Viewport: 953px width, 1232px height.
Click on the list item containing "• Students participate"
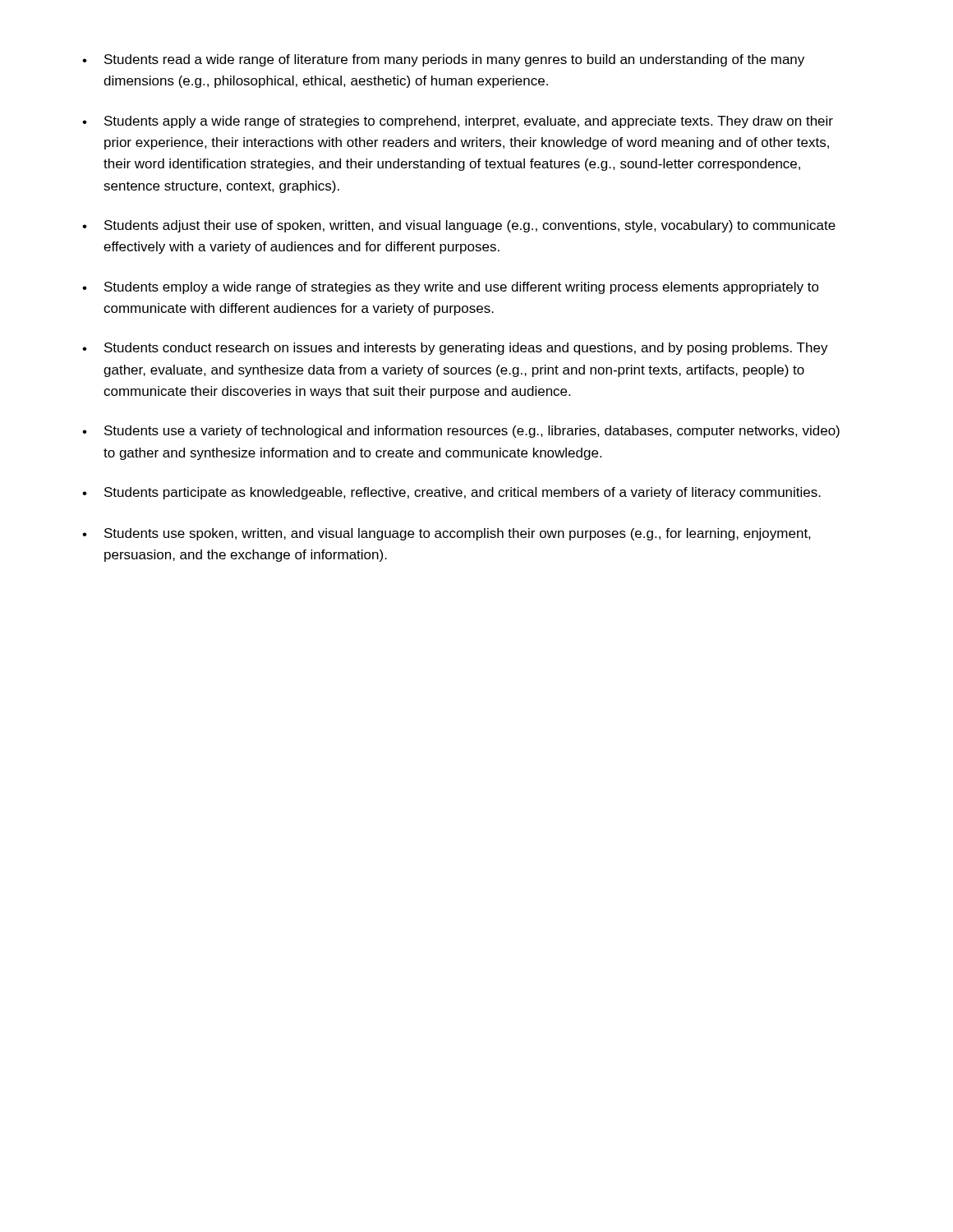click(x=452, y=493)
